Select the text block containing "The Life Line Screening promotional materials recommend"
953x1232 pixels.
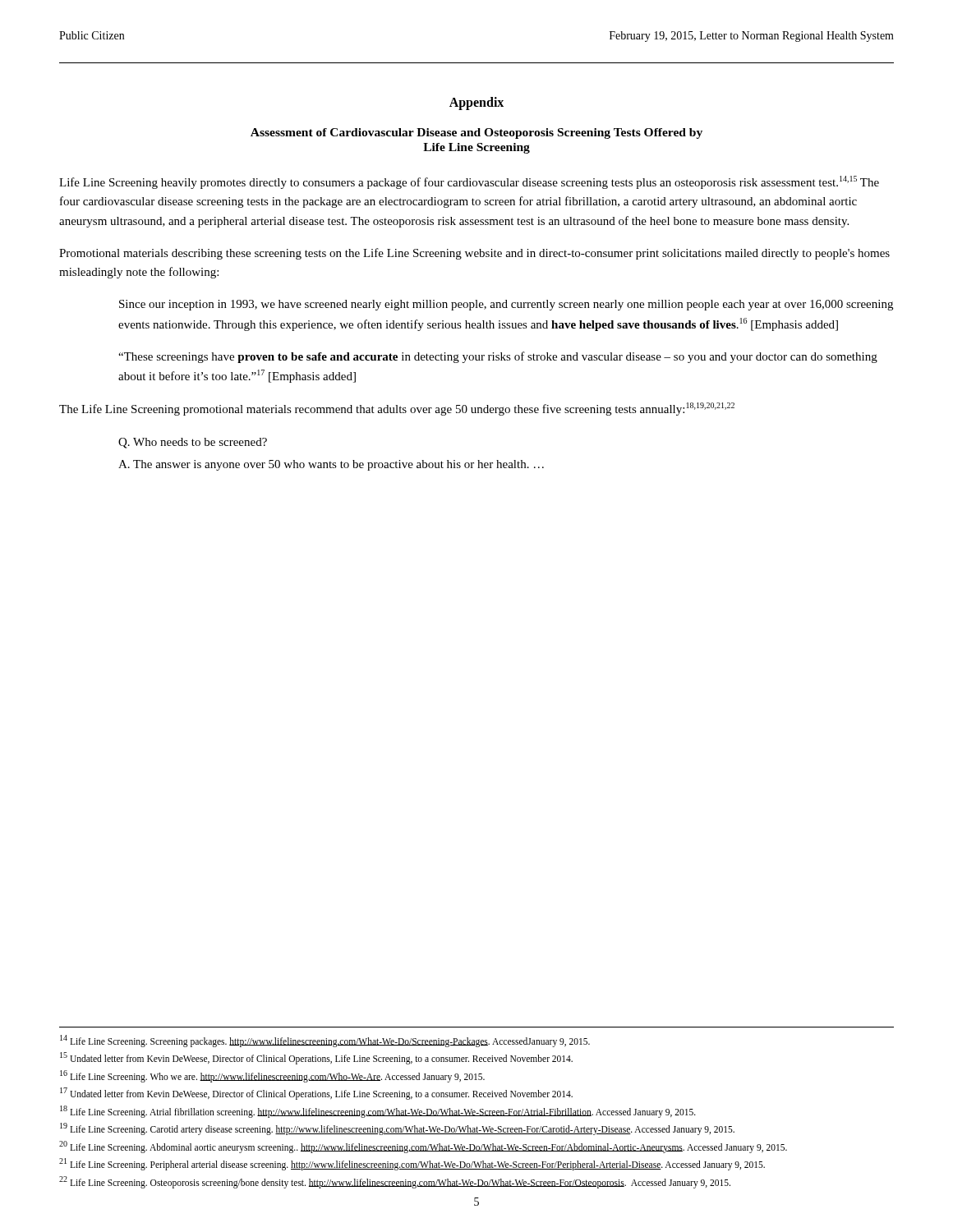coord(397,408)
